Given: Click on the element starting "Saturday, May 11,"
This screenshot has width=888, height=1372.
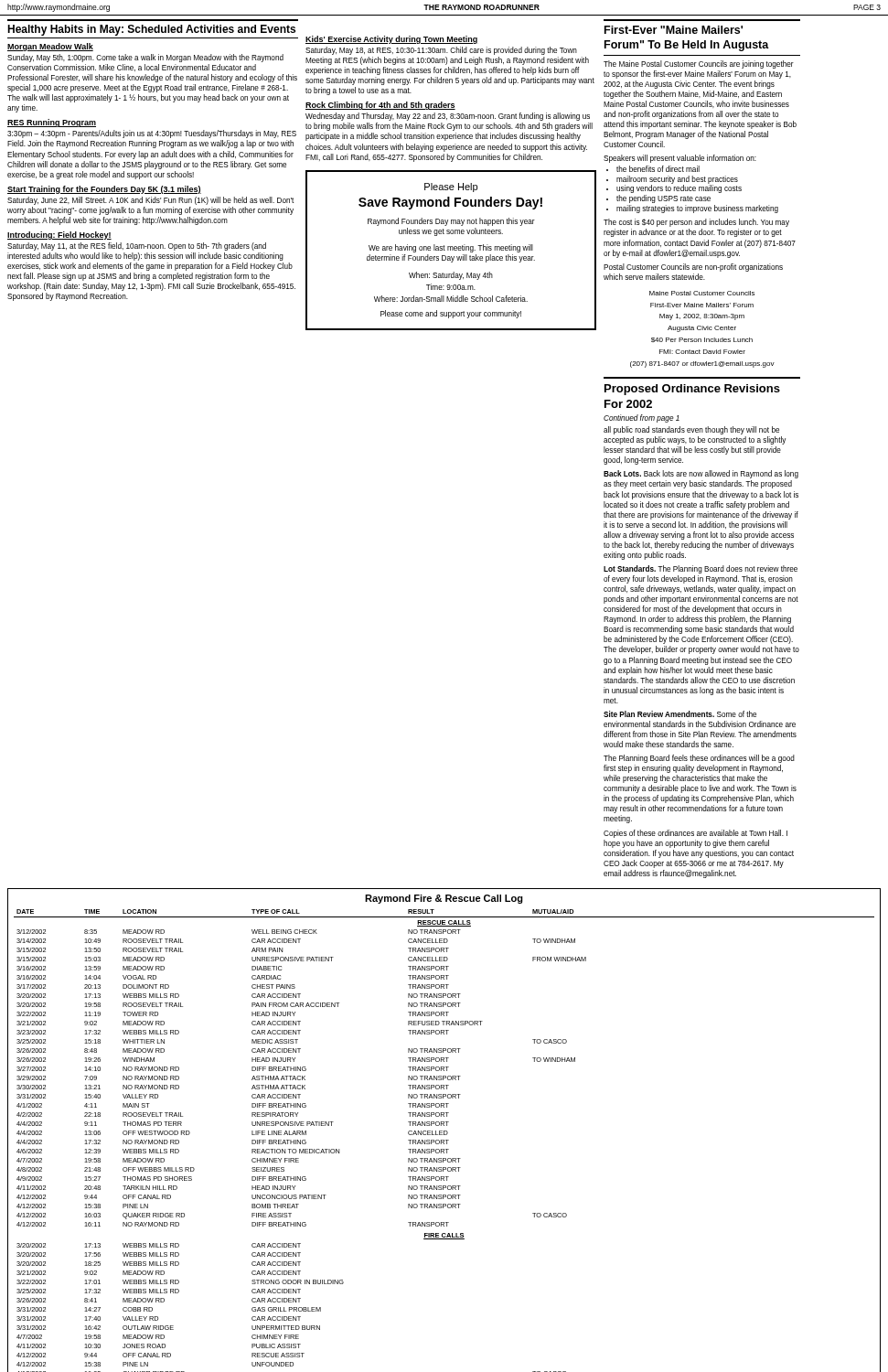Looking at the screenshot, I should pos(152,272).
